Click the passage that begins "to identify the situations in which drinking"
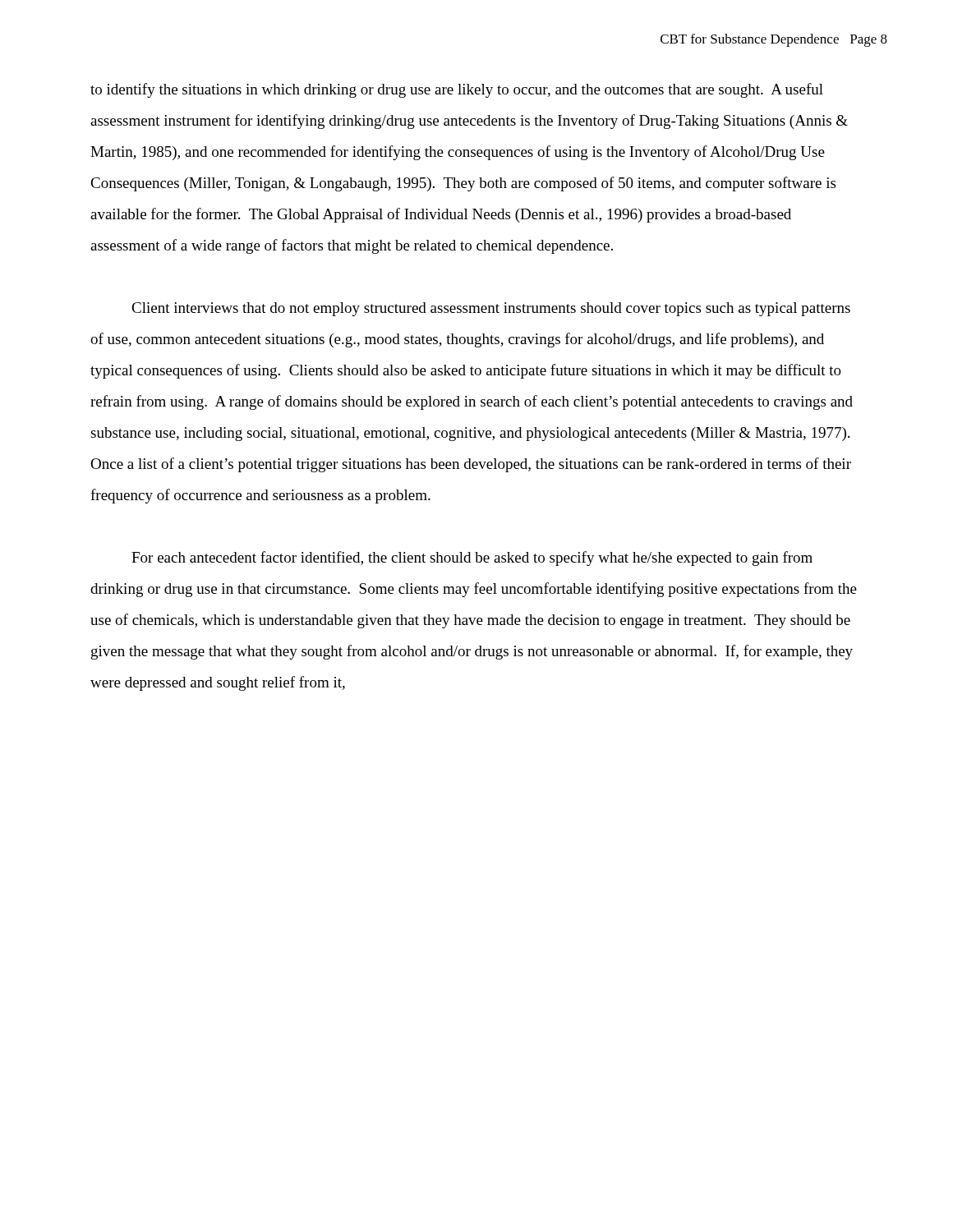 (x=476, y=168)
